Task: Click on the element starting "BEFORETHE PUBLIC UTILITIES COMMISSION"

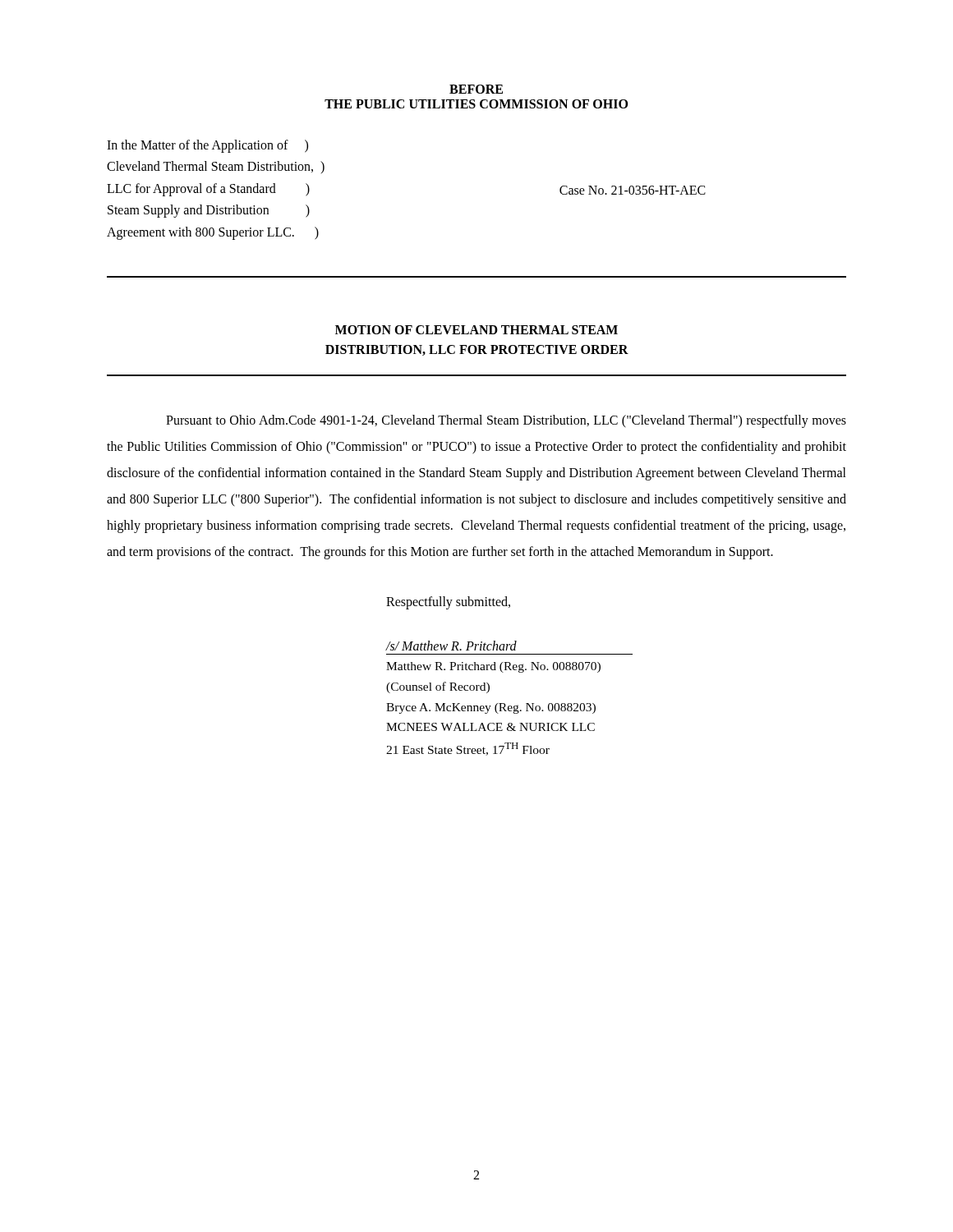Action: 476,97
